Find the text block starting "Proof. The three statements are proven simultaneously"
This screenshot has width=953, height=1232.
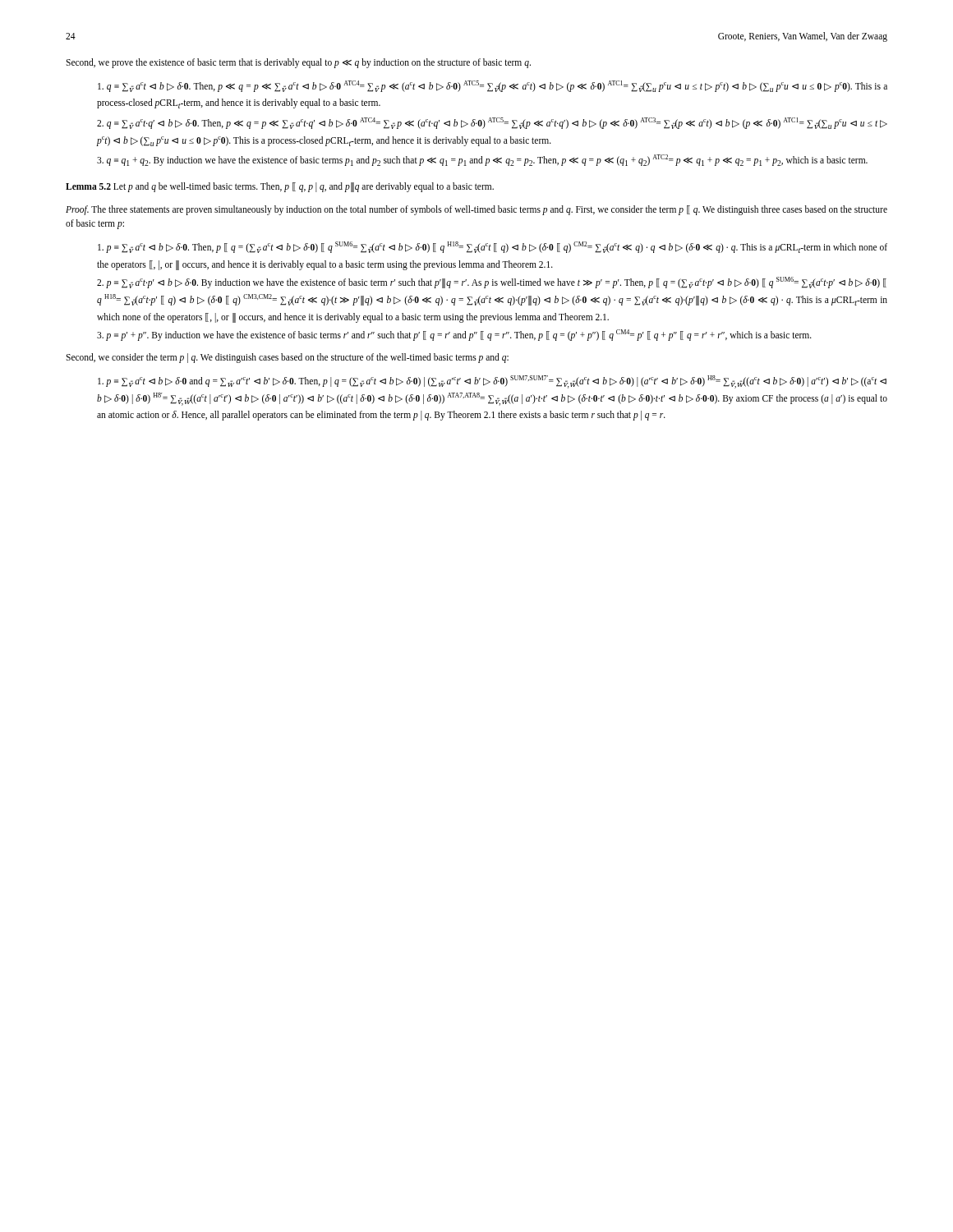476,217
